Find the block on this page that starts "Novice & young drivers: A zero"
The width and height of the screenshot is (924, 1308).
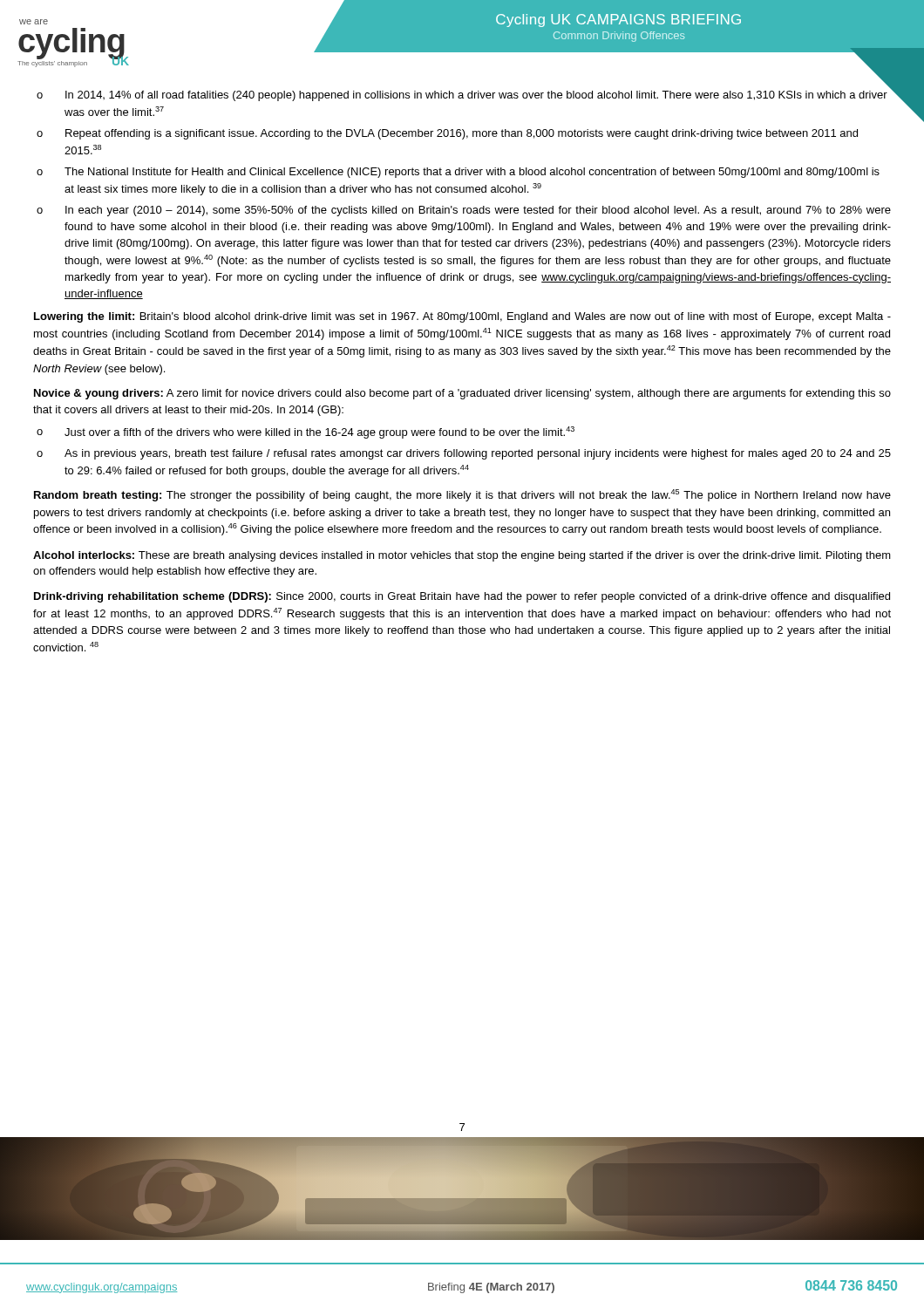[x=462, y=401]
